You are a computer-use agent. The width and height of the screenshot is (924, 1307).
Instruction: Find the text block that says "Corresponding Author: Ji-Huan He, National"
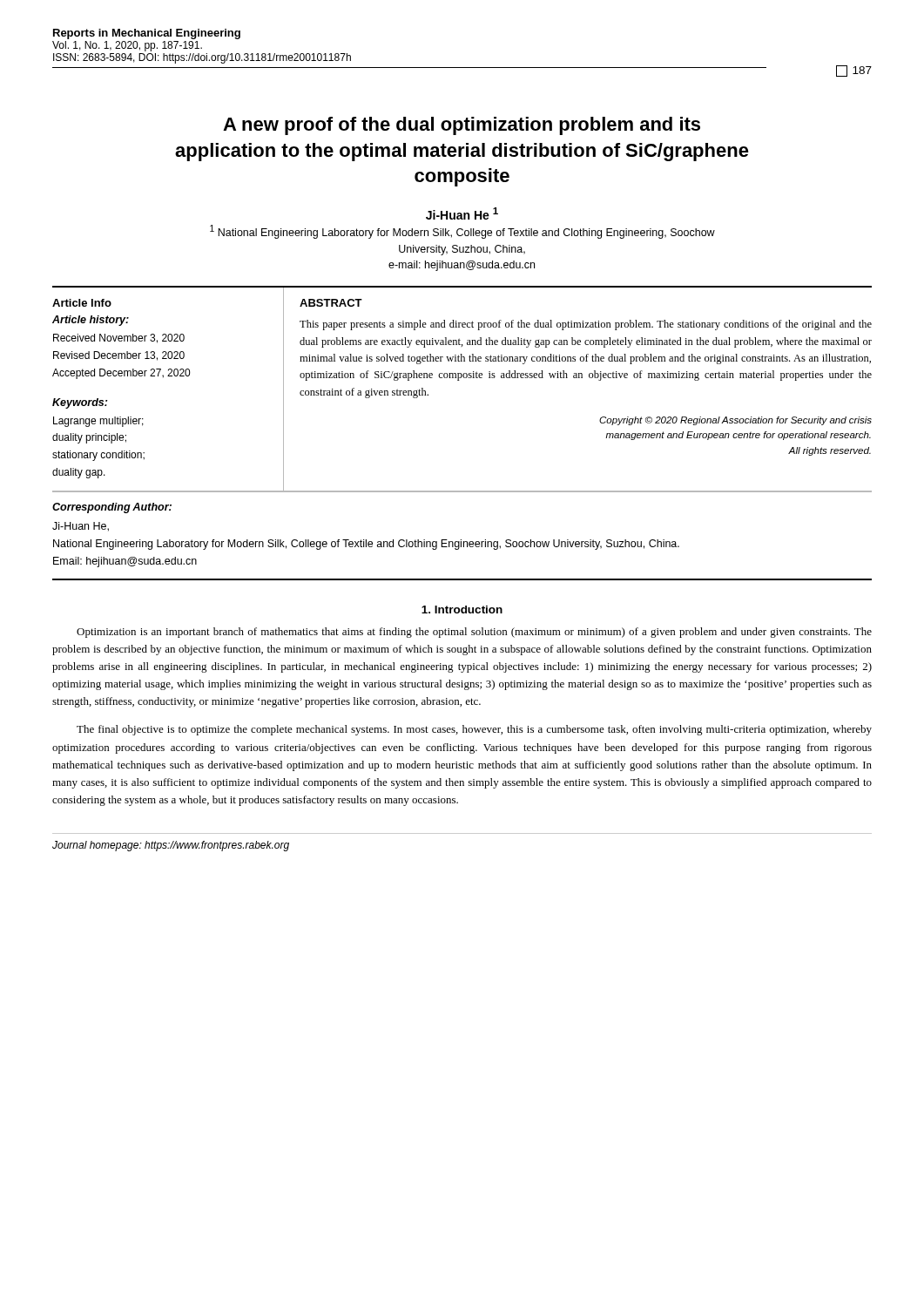point(462,535)
